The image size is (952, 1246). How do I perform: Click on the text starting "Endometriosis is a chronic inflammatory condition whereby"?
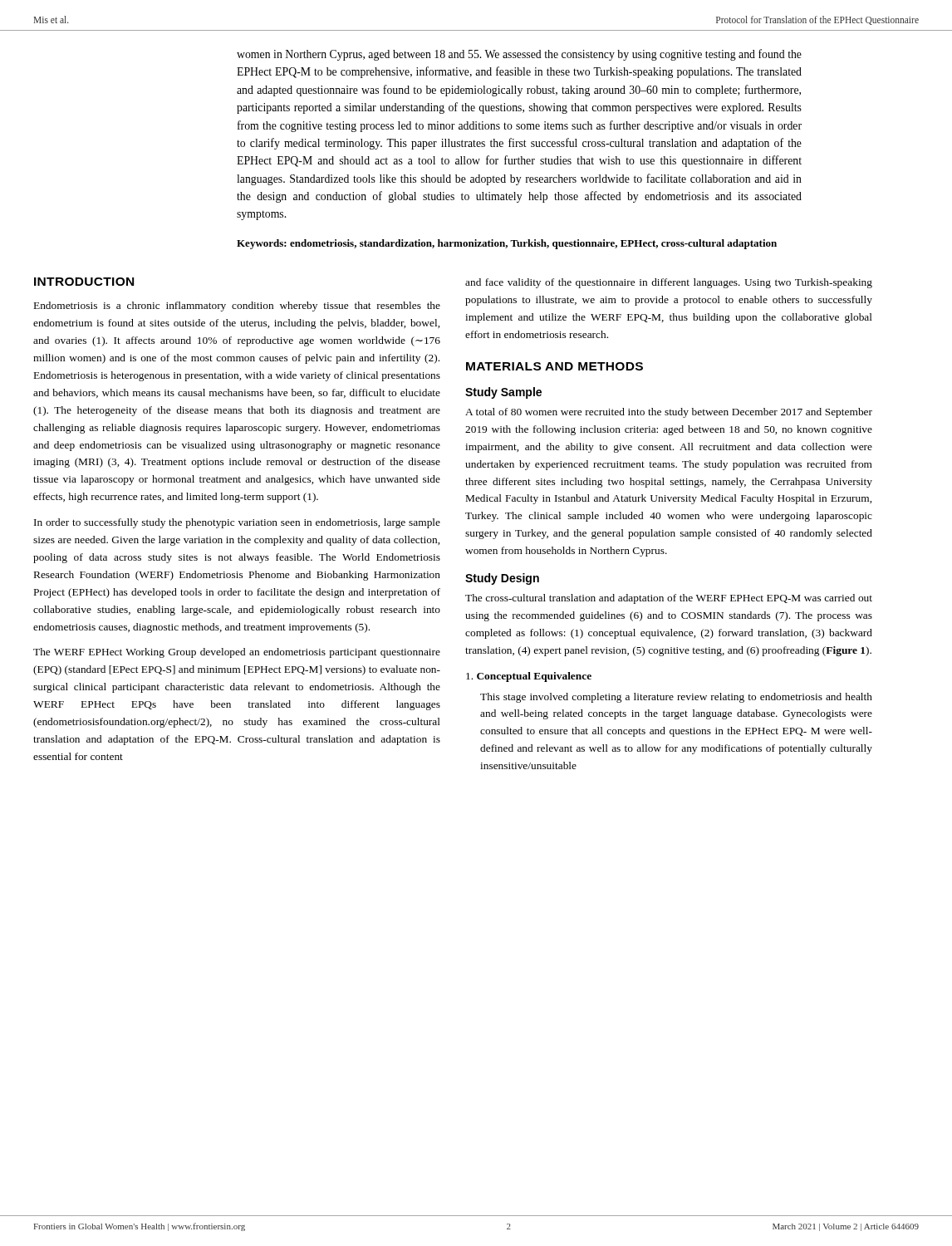[x=237, y=401]
